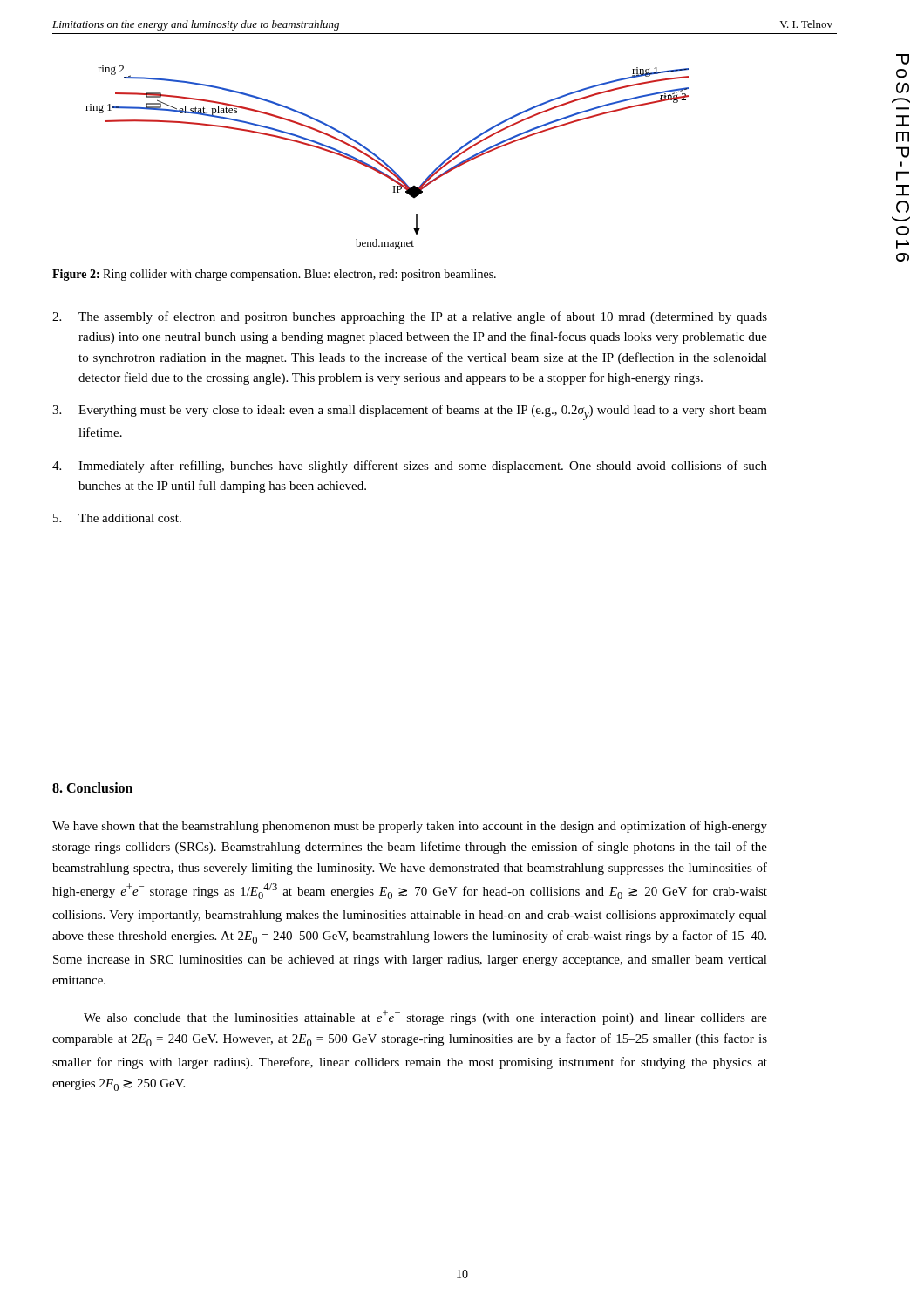Point to the text block starting "Figure 2: Ring collider"
924x1308 pixels.
coord(274,274)
